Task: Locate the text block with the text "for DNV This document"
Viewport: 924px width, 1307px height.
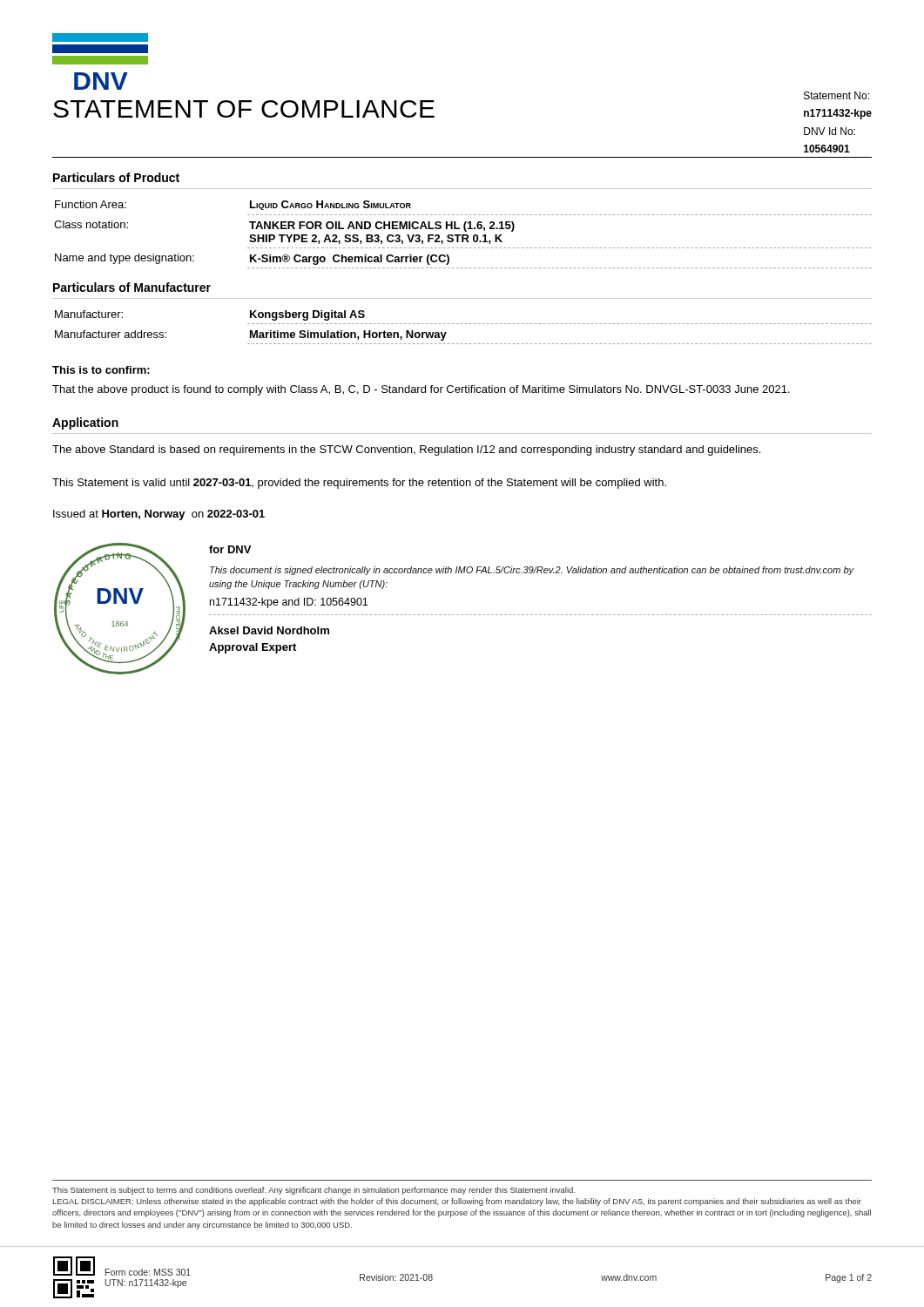Action: [x=230, y=549]
